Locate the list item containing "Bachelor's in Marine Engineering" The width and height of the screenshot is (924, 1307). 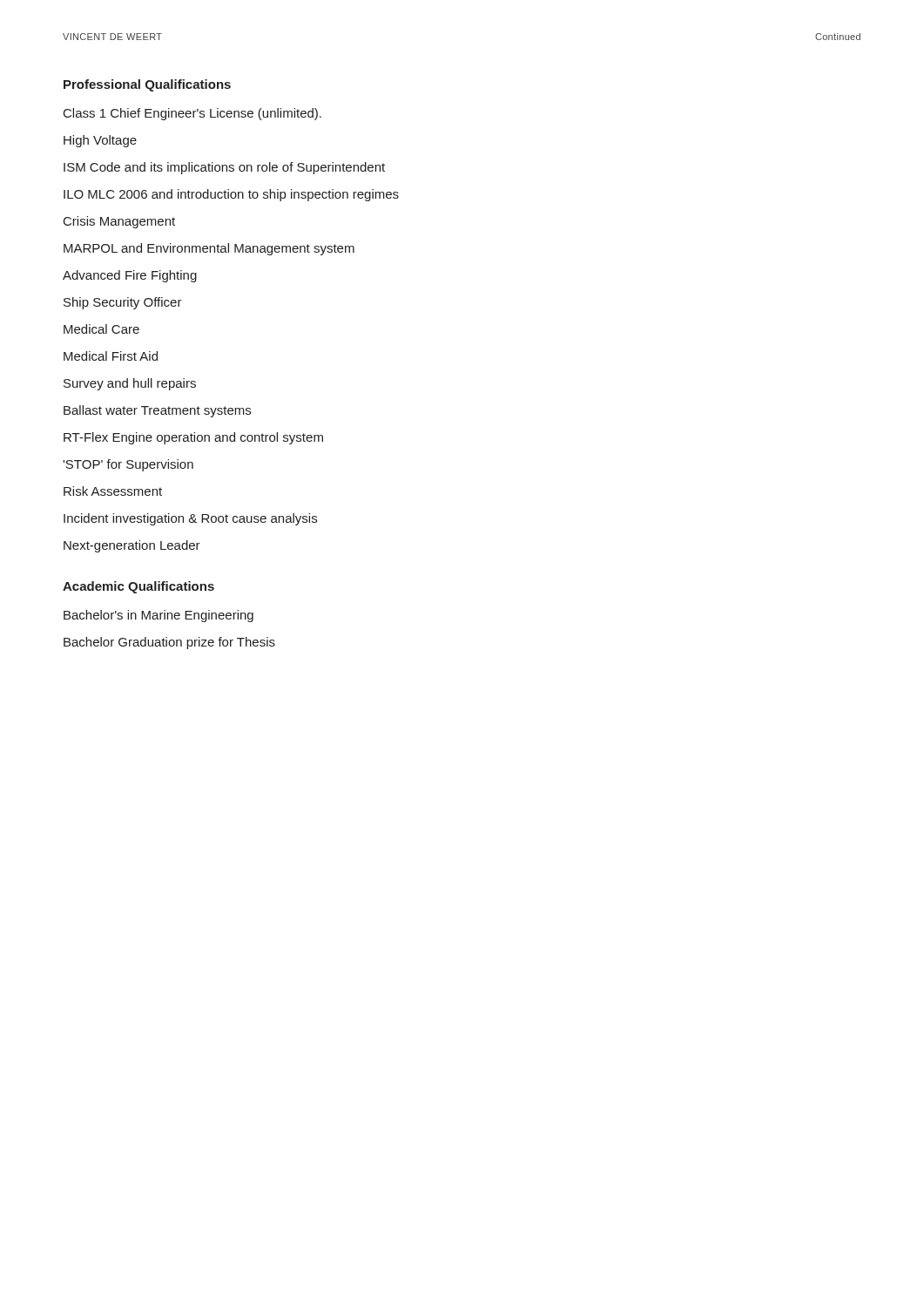pos(158,615)
